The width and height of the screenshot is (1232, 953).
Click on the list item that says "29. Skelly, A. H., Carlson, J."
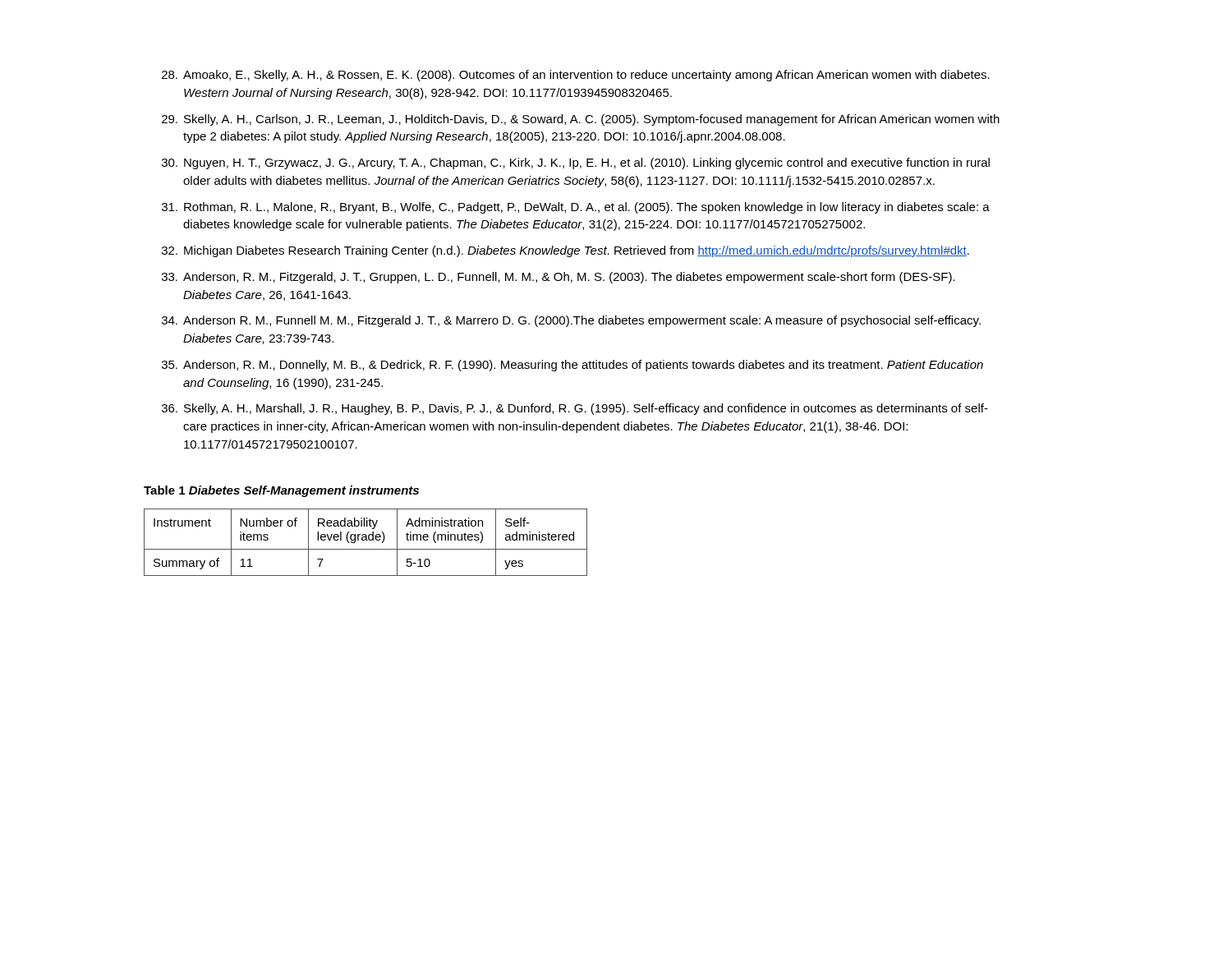pos(575,128)
